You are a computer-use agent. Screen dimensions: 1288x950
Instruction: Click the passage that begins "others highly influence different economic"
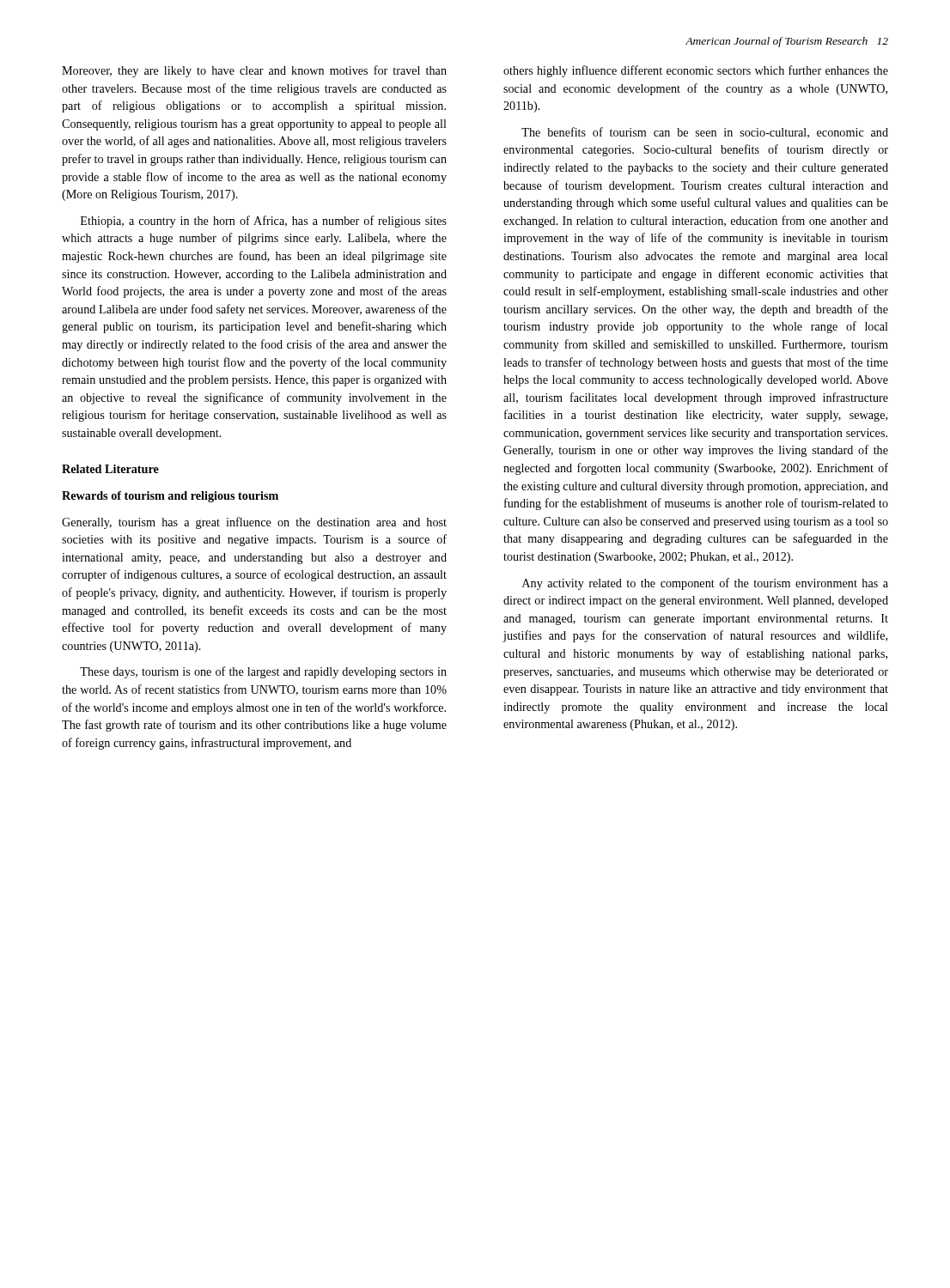pos(696,398)
